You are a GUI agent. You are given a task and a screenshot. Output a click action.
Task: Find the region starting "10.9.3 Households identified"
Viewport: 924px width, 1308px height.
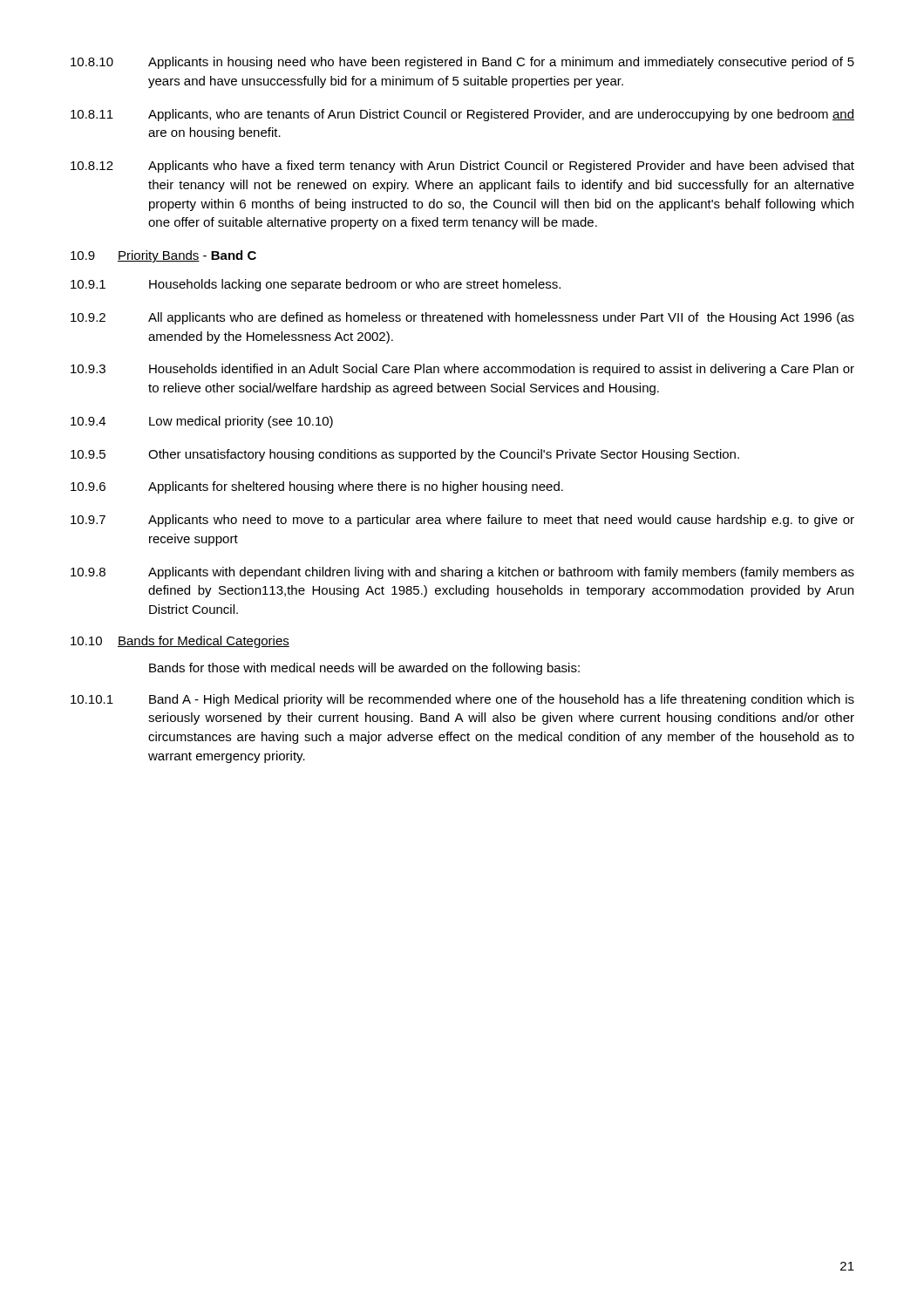462,378
